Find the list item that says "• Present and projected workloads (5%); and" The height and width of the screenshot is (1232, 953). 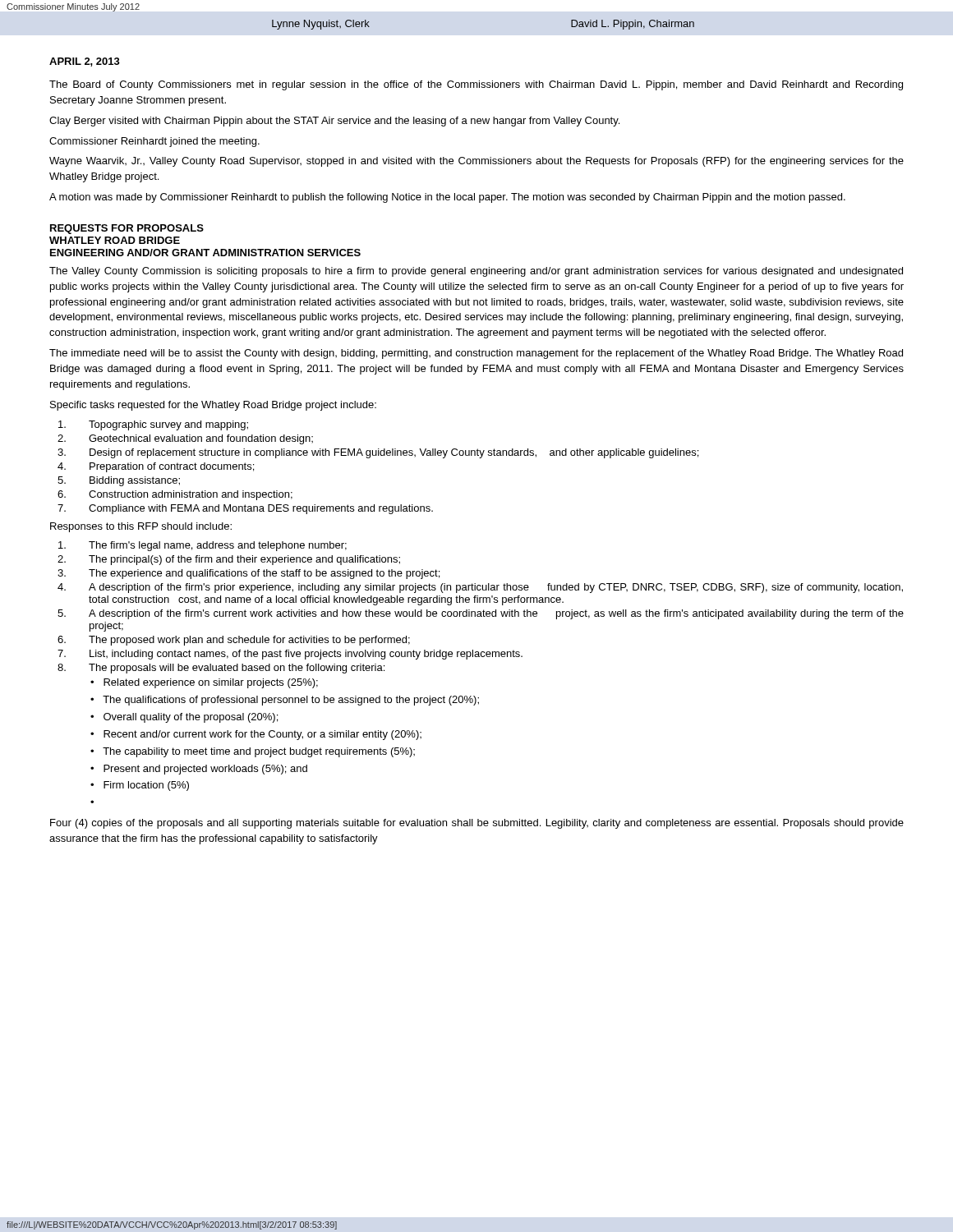tap(199, 768)
